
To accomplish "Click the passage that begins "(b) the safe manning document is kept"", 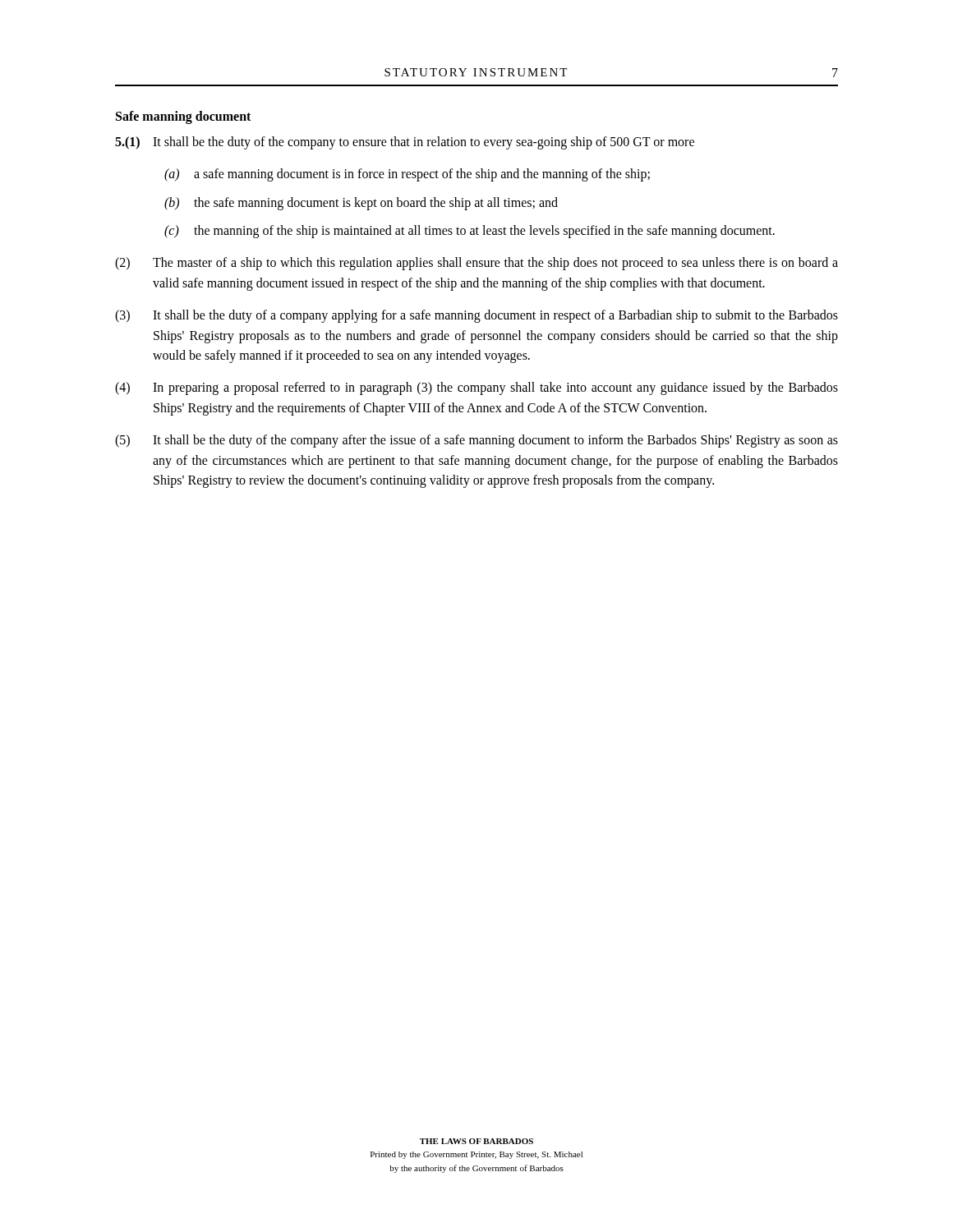I will point(501,203).
